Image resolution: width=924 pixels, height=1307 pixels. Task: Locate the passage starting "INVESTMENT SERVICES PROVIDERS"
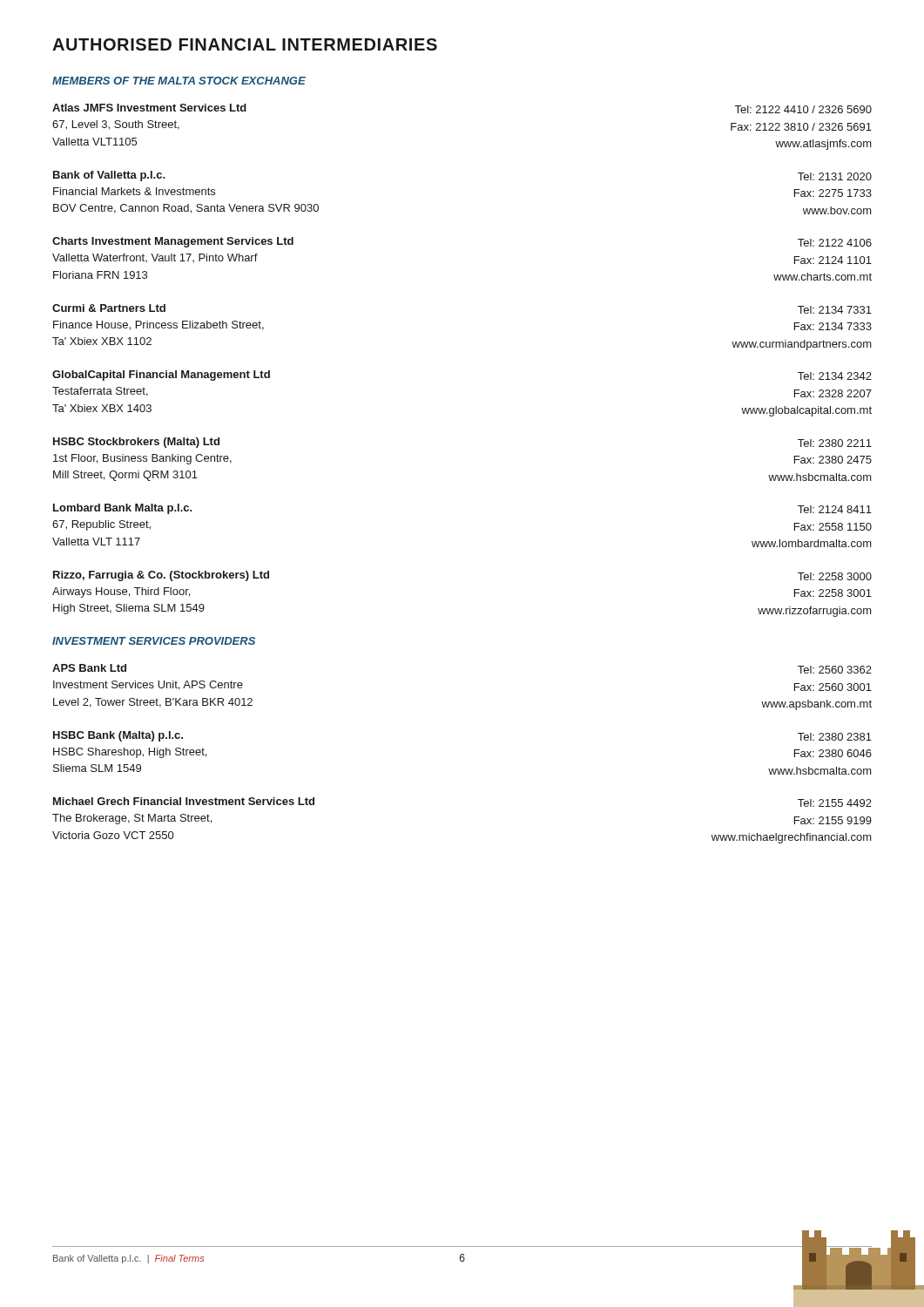click(x=154, y=641)
